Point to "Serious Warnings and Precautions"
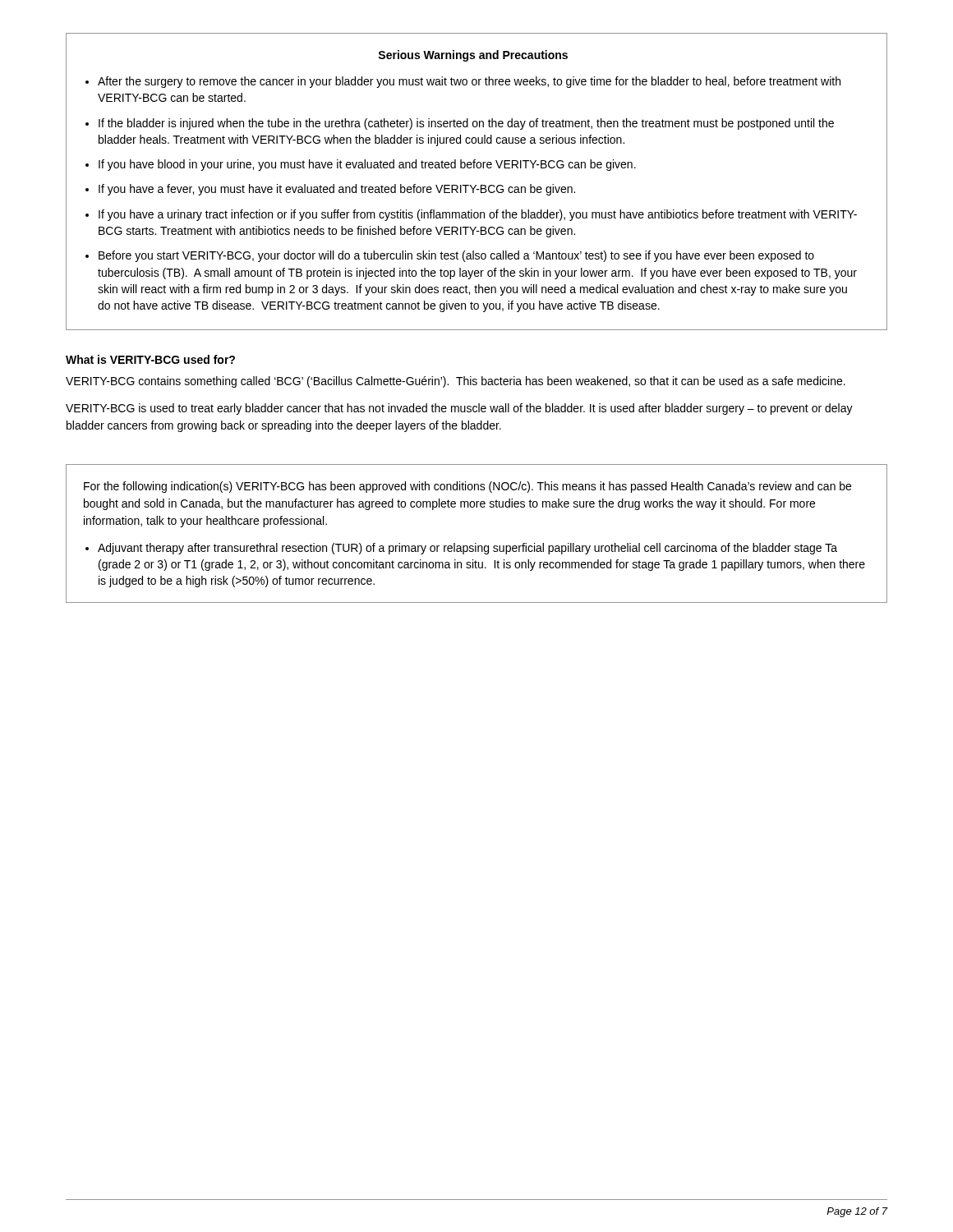 pos(473,55)
